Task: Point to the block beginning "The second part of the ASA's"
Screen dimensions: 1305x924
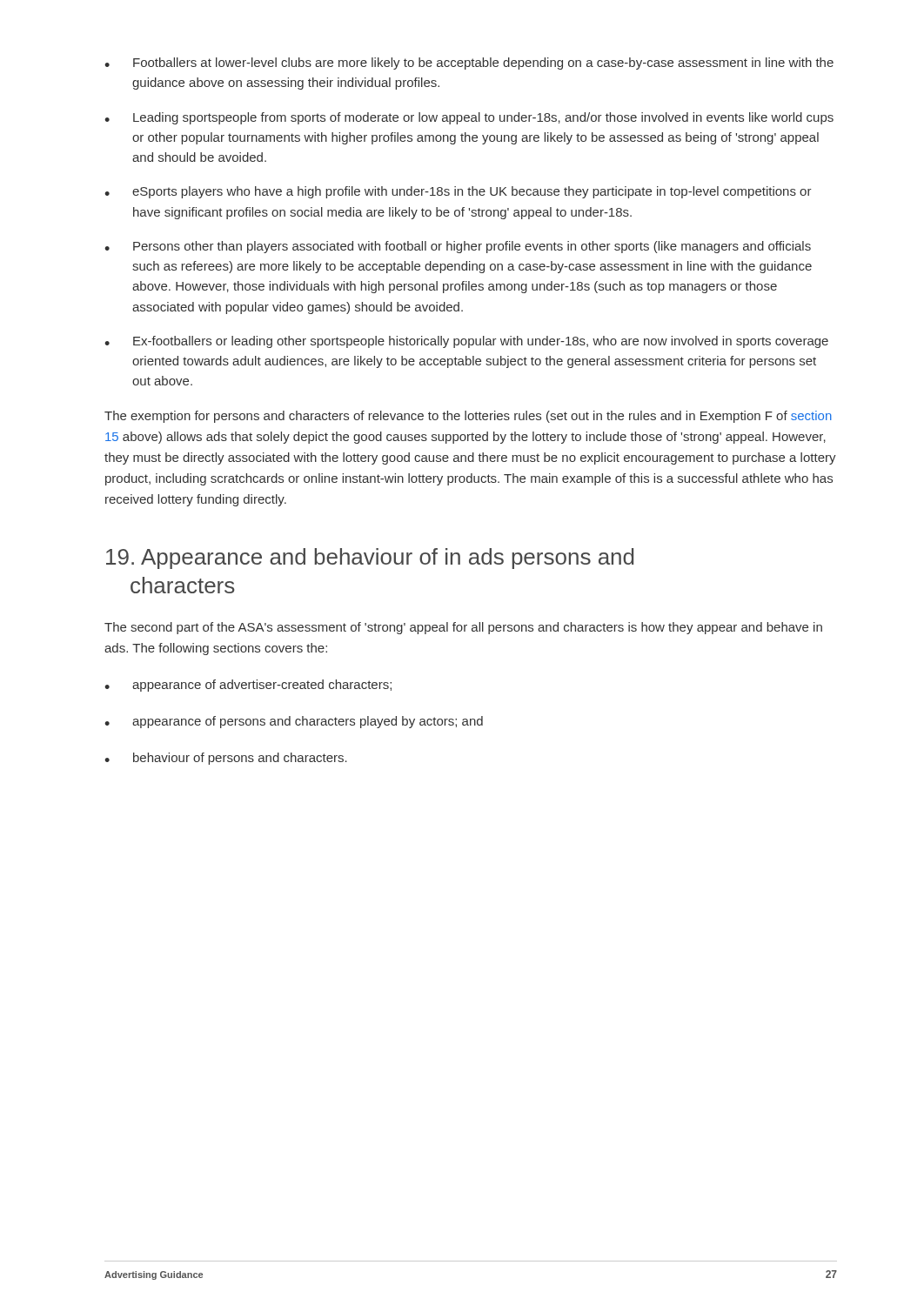Action: (x=464, y=637)
